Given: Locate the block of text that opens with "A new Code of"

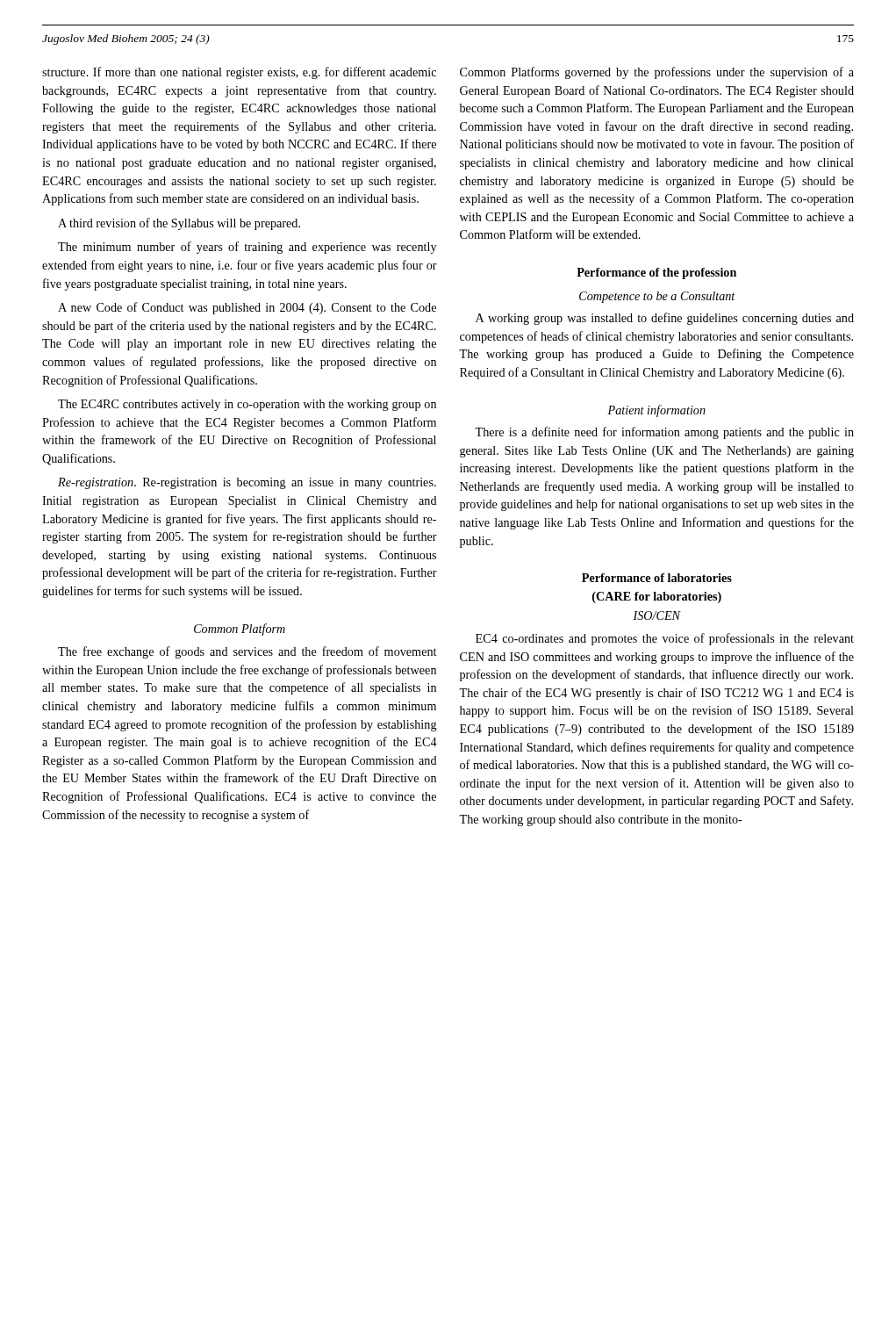Looking at the screenshot, I should [239, 344].
